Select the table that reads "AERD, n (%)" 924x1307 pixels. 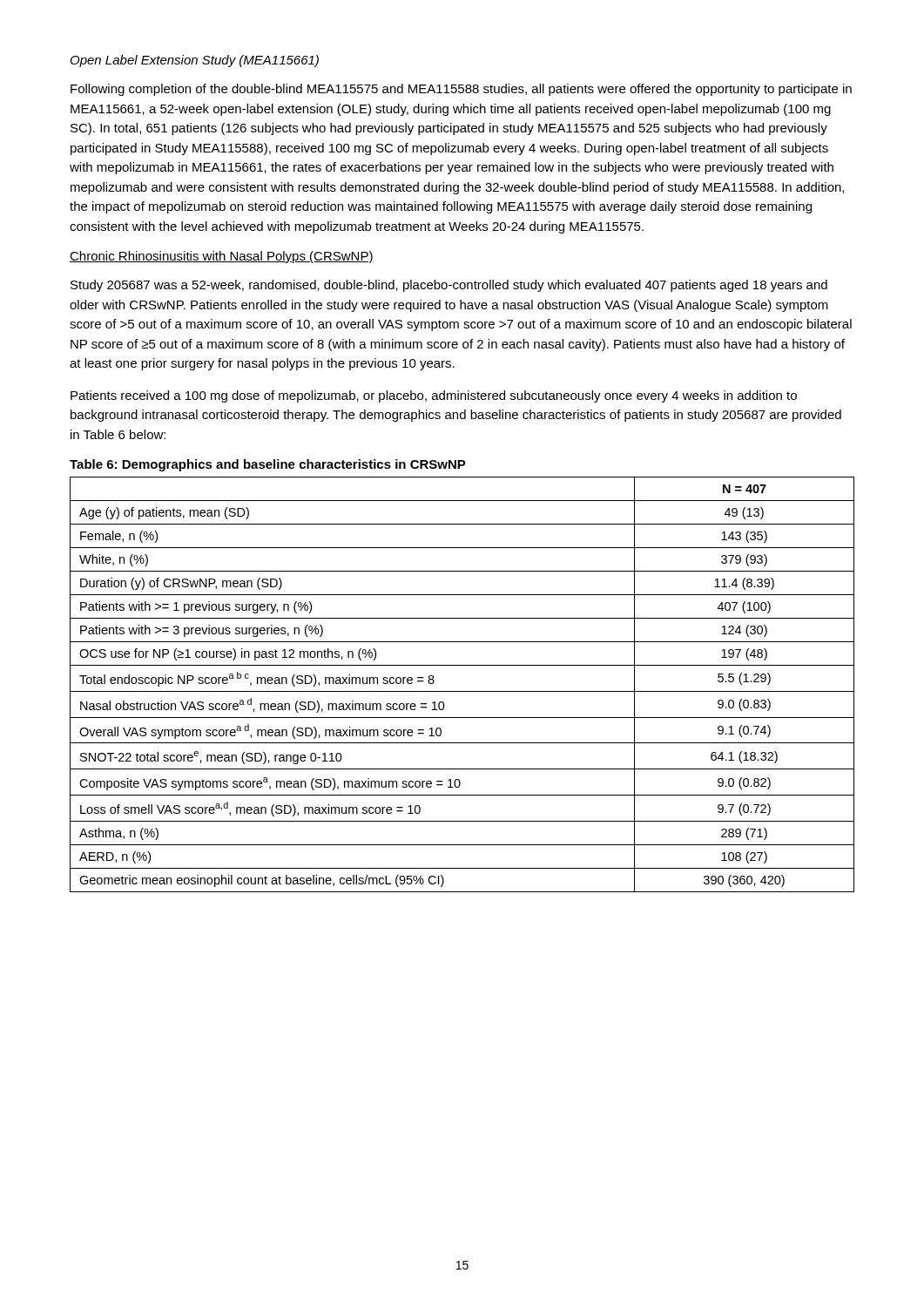(x=462, y=684)
